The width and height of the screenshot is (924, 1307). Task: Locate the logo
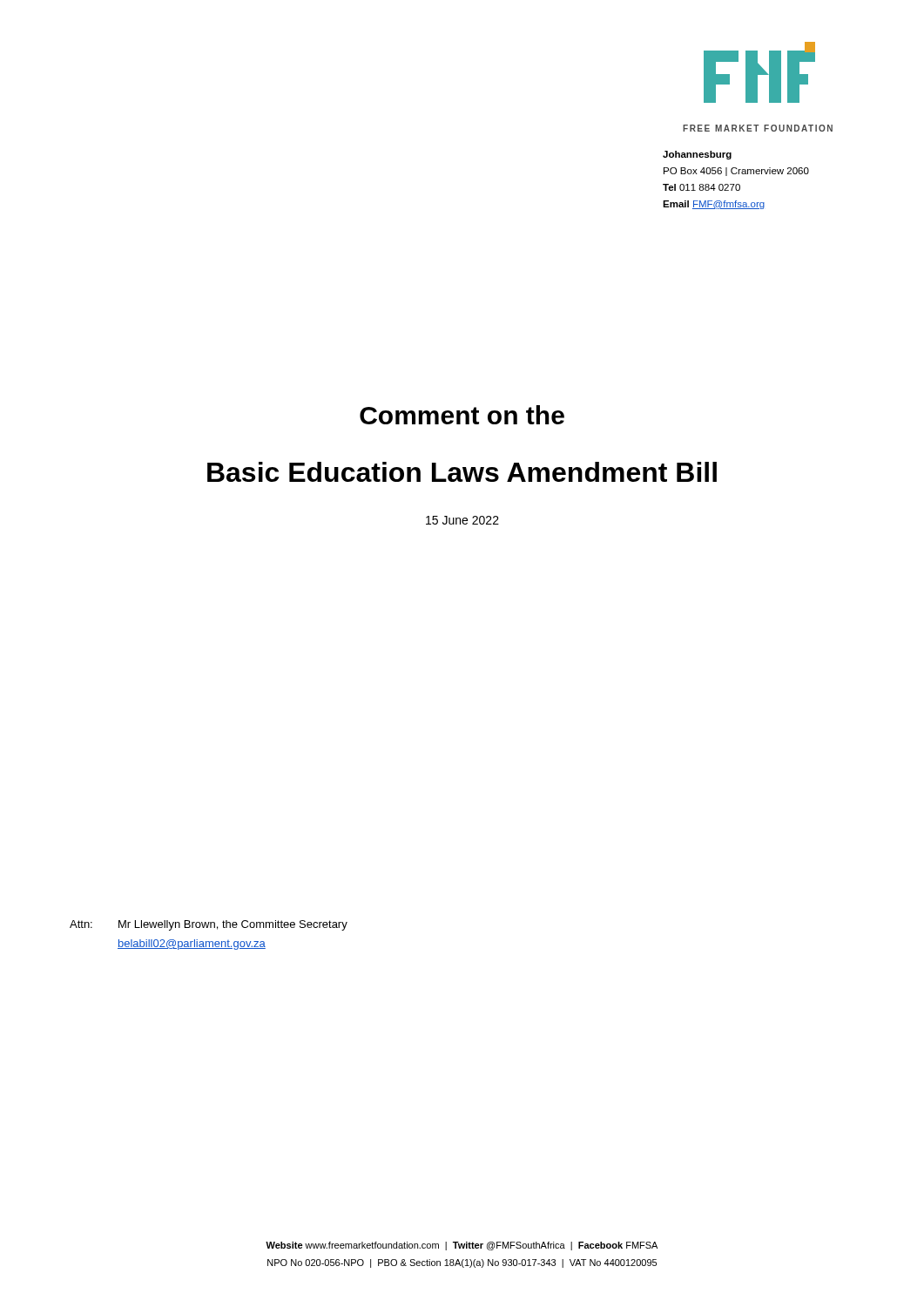(x=759, y=88)
